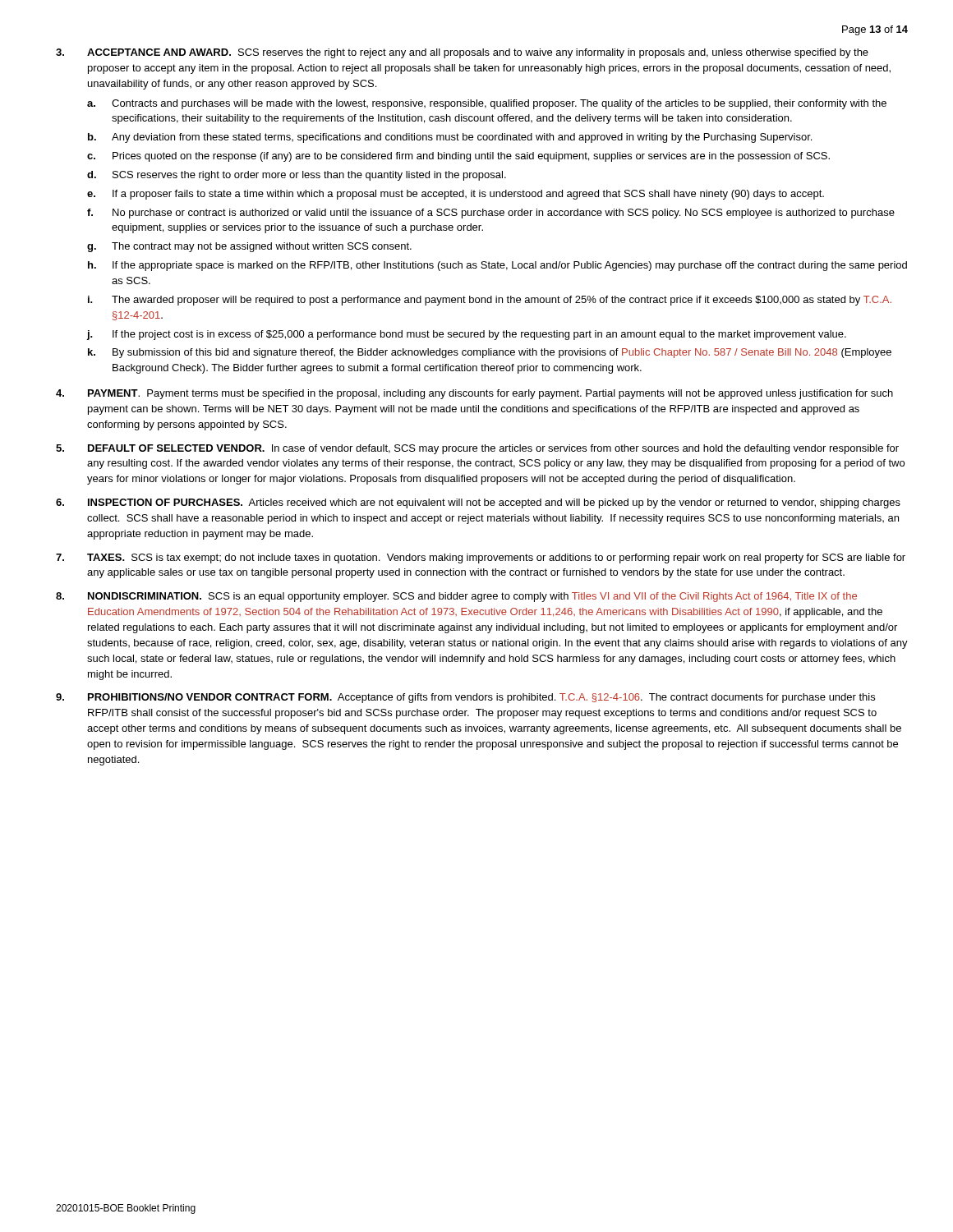Select the block starting "9. PROHIBITIONS/NO VENDOR"
The height and width of the screenshot is (1232, 953).
[x=482, y=729]
